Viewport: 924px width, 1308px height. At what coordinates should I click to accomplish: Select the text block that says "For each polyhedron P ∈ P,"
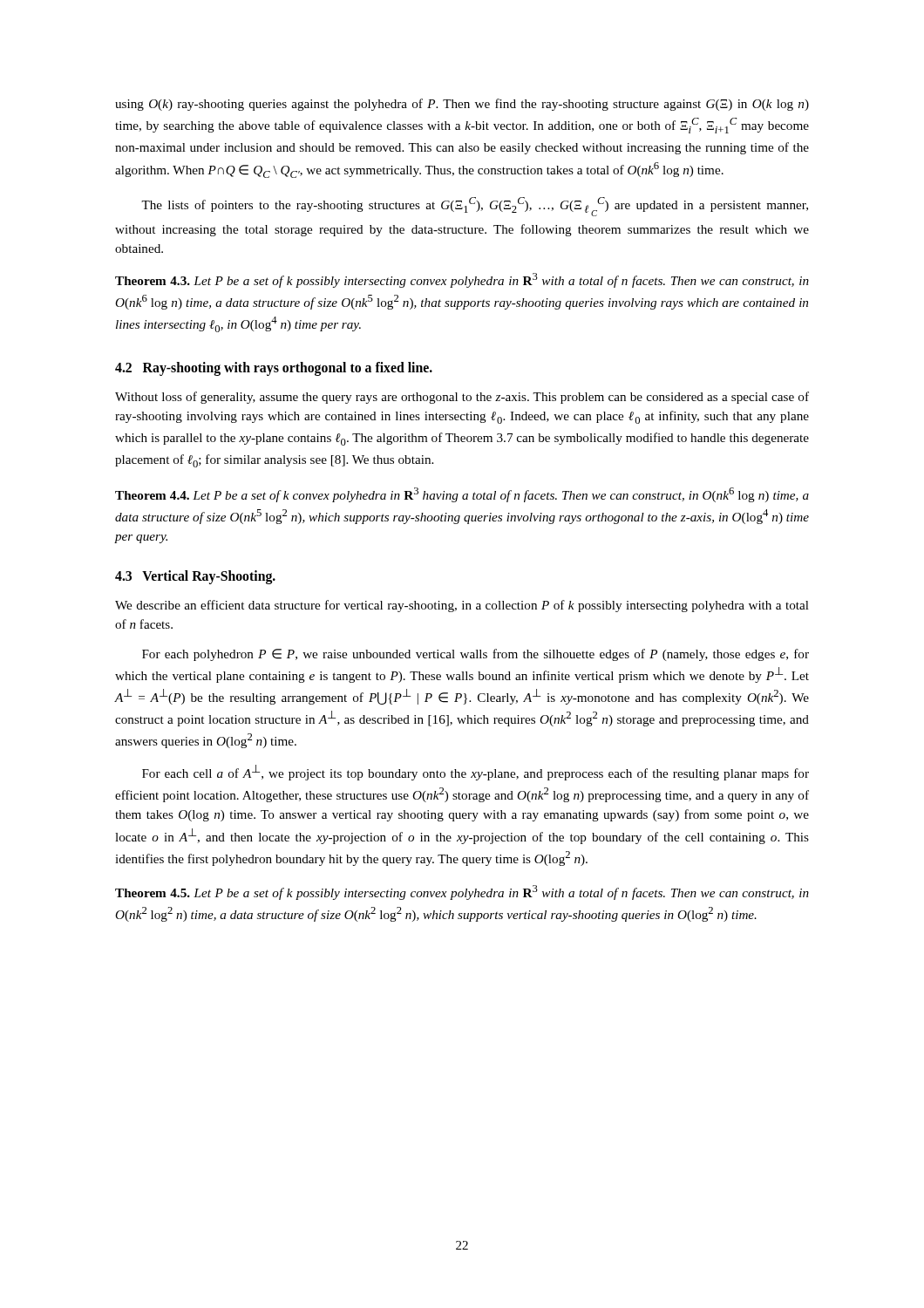[462, 698]
